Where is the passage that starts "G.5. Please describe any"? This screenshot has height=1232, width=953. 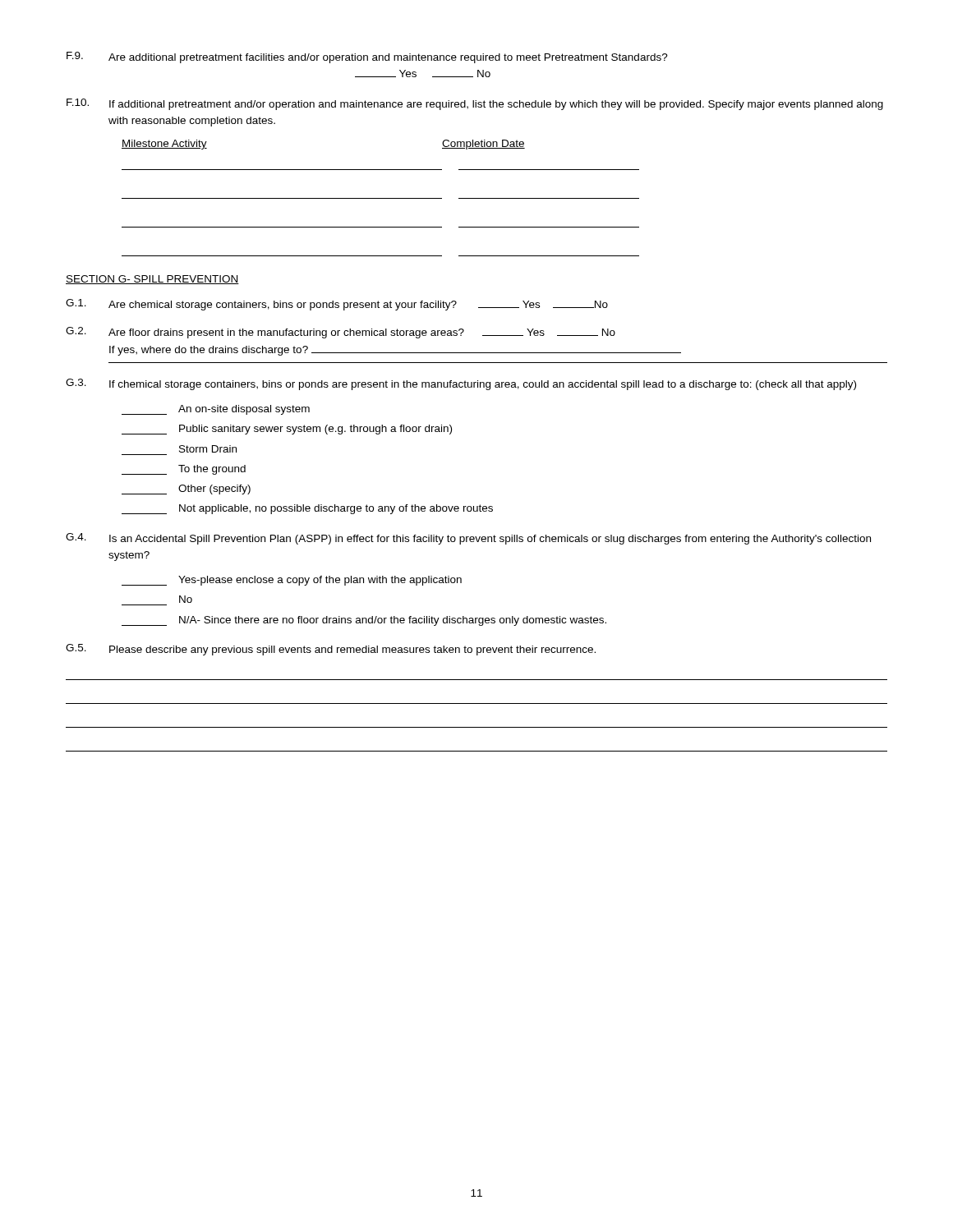pyautogui.click(x=476, y=650)
